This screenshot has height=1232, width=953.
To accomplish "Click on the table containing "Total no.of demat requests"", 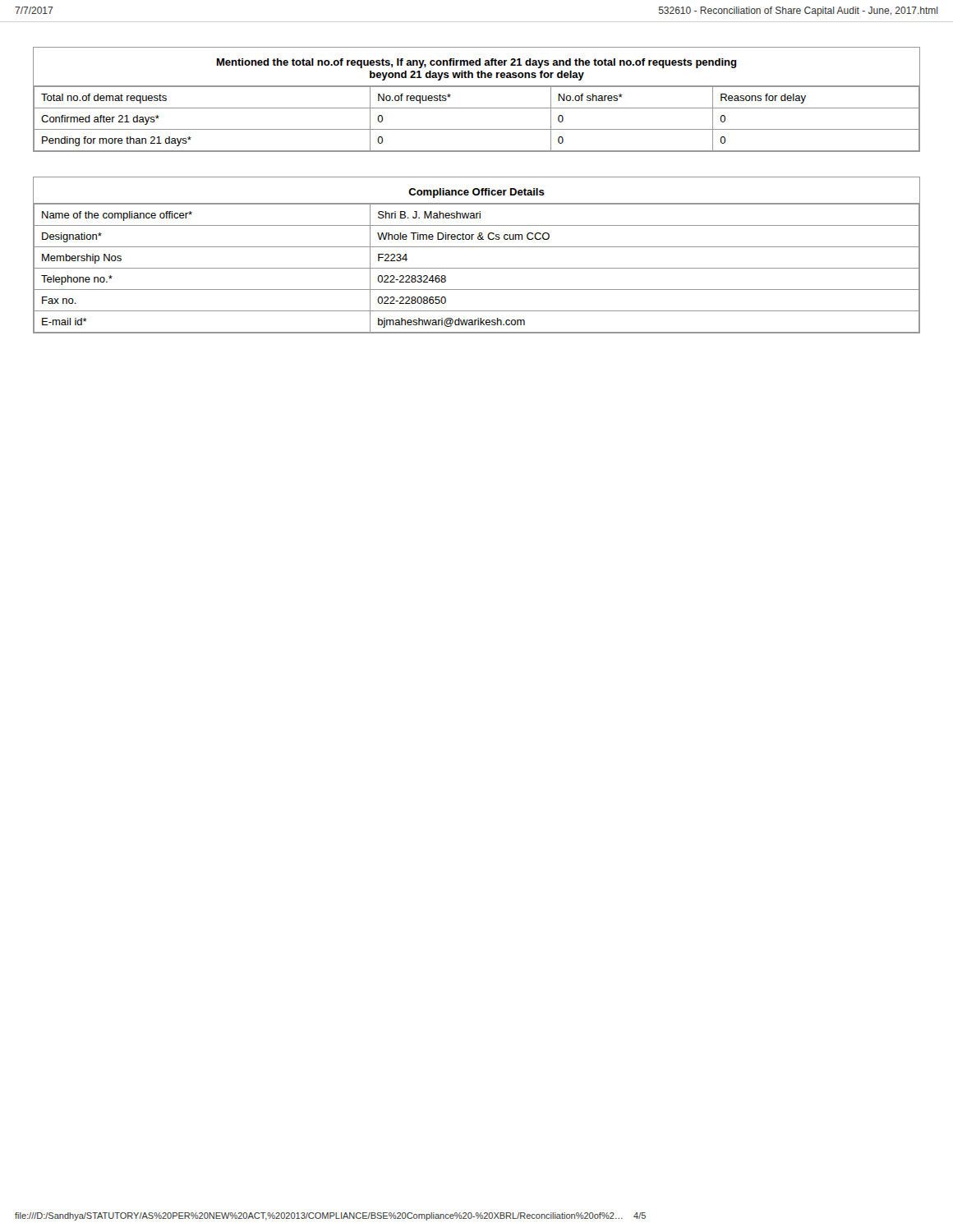I will [x=476, y=99].
